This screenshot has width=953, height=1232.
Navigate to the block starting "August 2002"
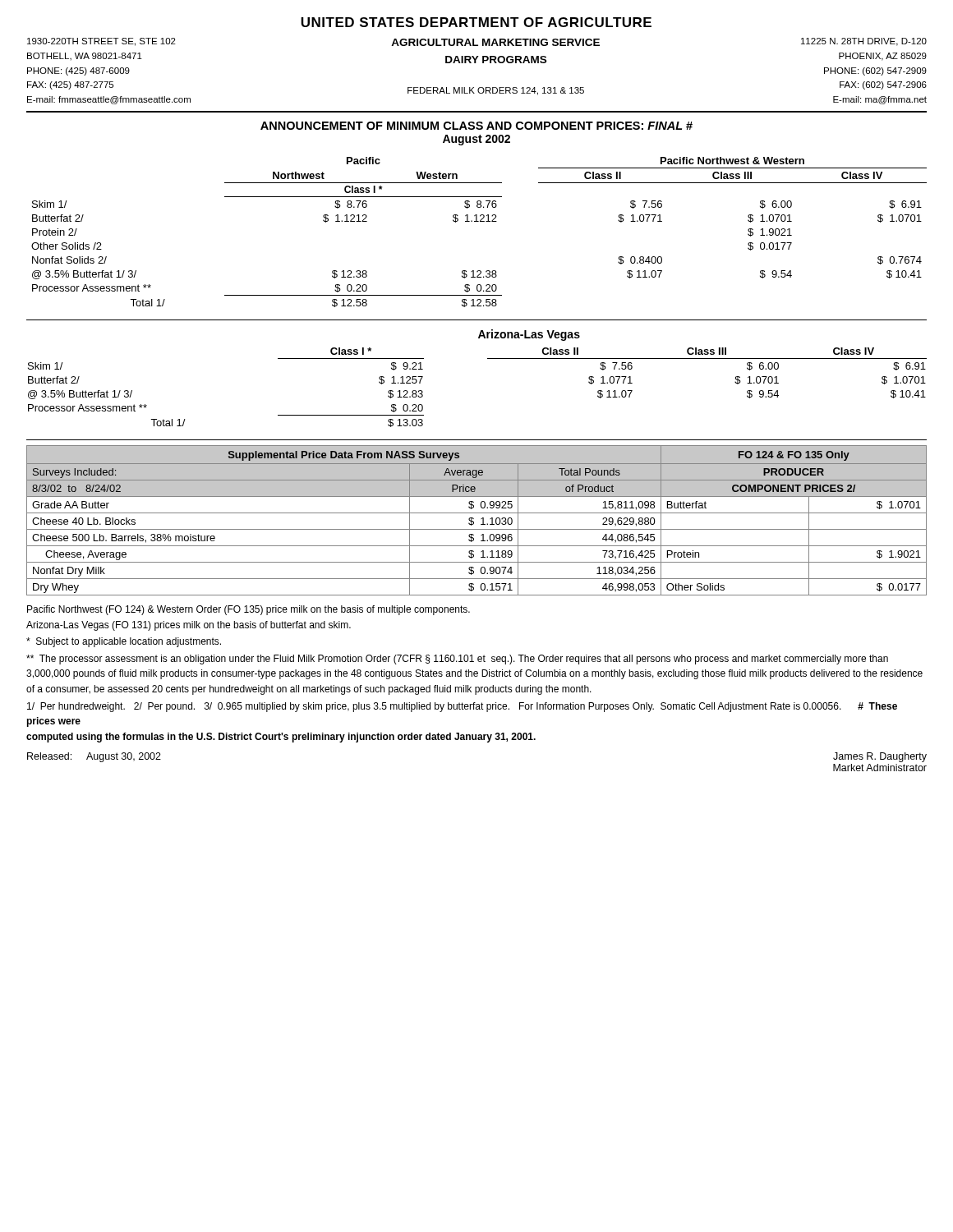tap(476, 139)
